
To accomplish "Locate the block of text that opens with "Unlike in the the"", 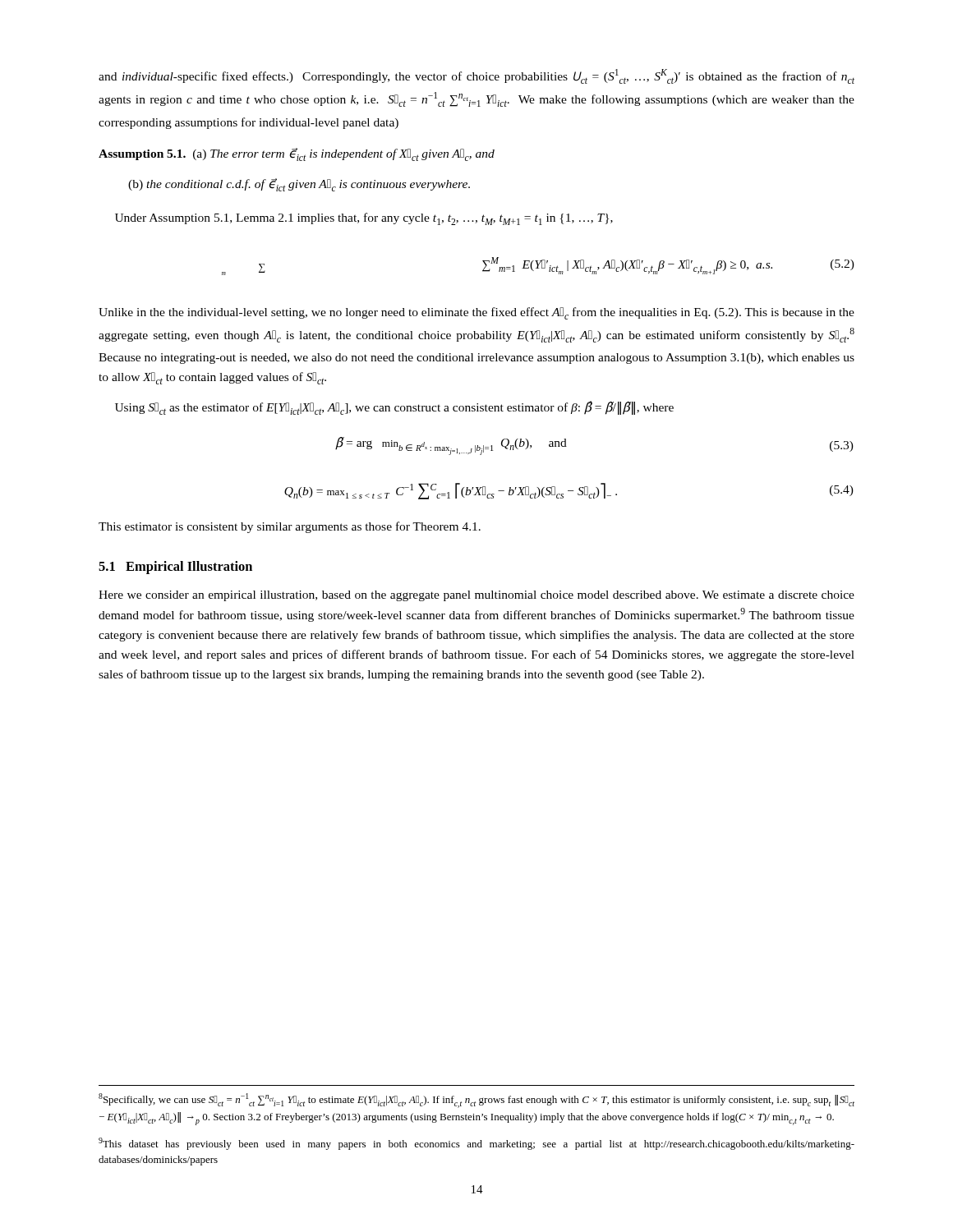I will point(476,346).
